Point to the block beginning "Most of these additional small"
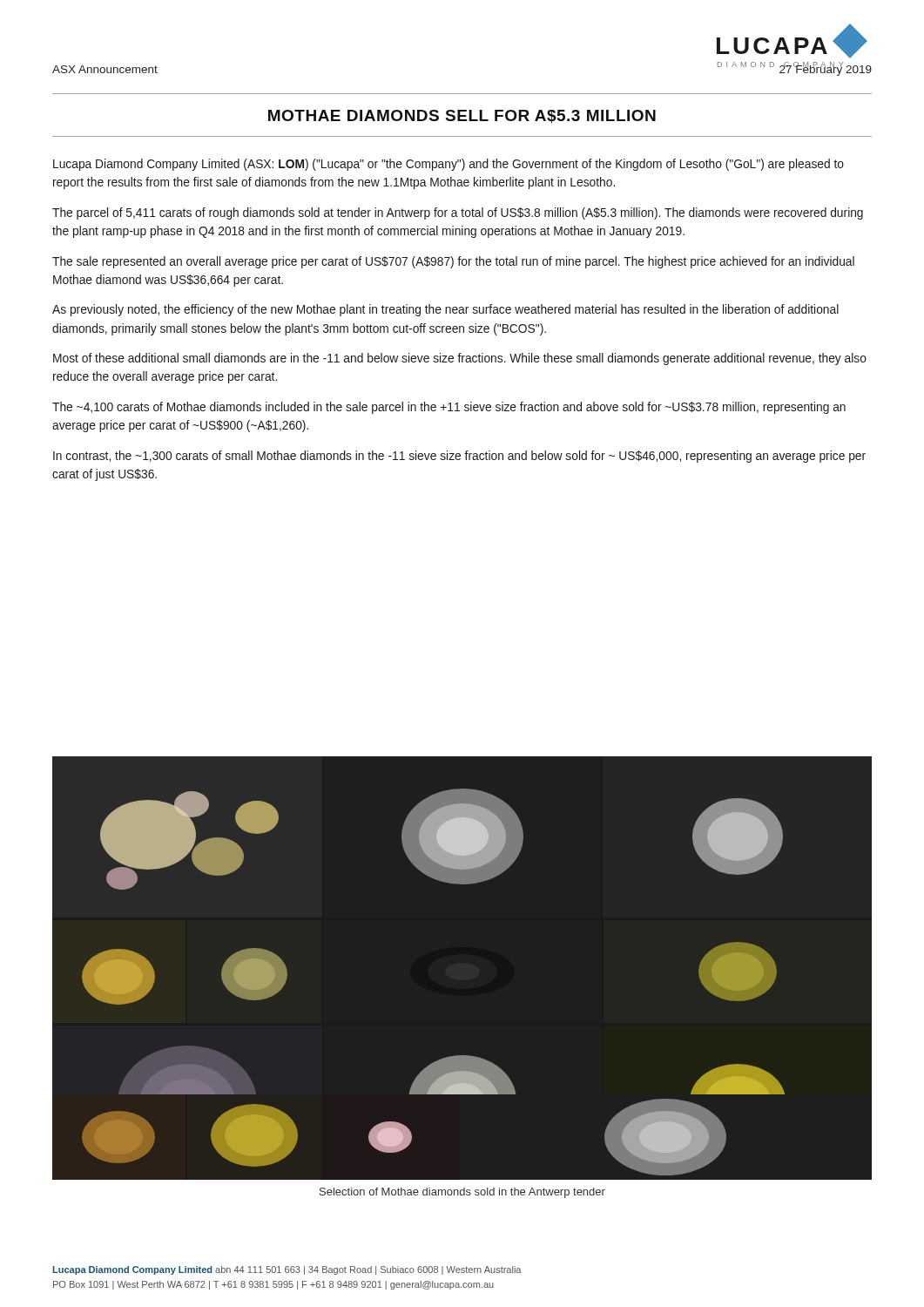Screen dimensions: 1307x924 pos(459,368)
